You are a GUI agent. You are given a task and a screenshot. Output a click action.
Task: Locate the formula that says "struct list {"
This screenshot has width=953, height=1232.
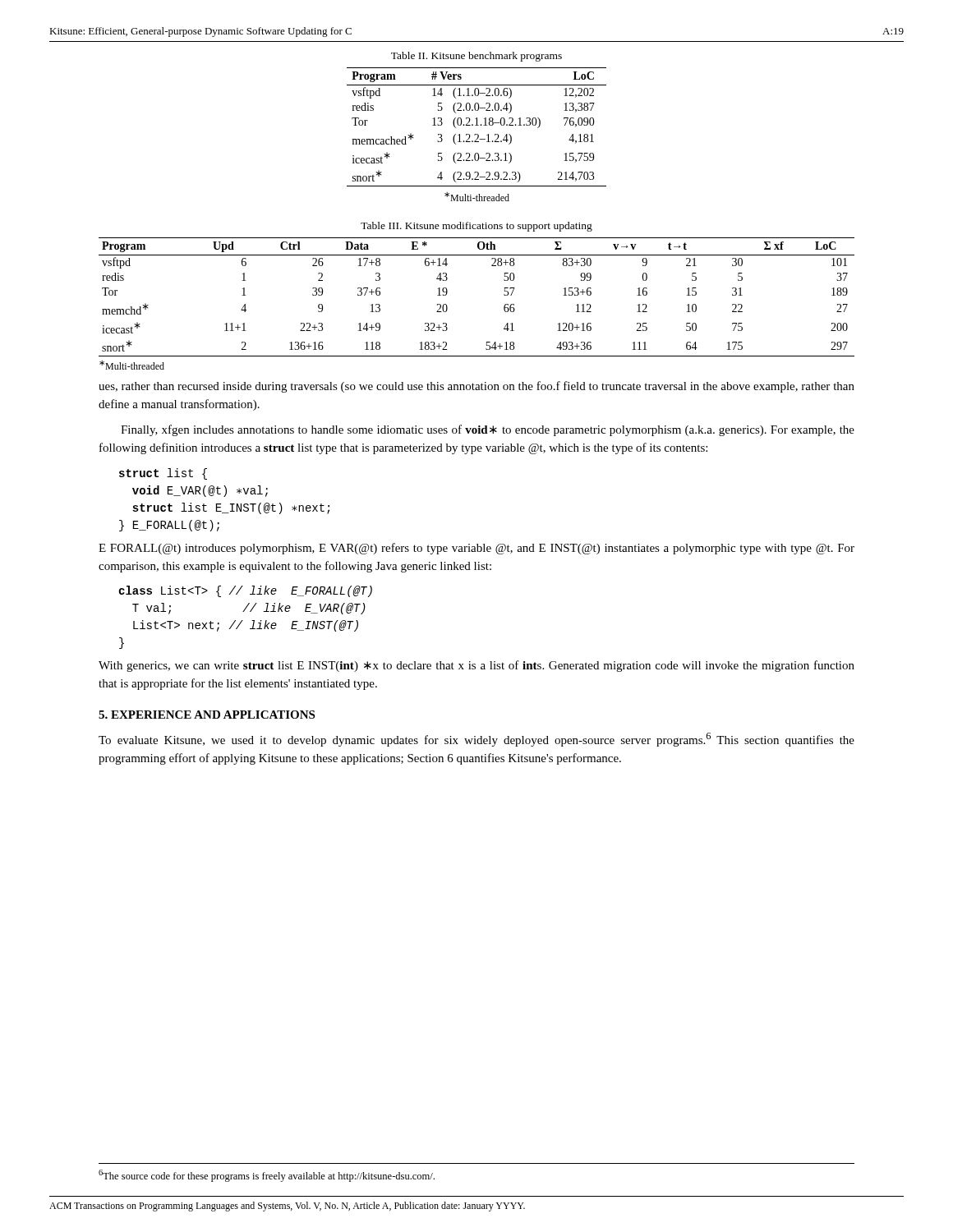(x=225, y=500)
